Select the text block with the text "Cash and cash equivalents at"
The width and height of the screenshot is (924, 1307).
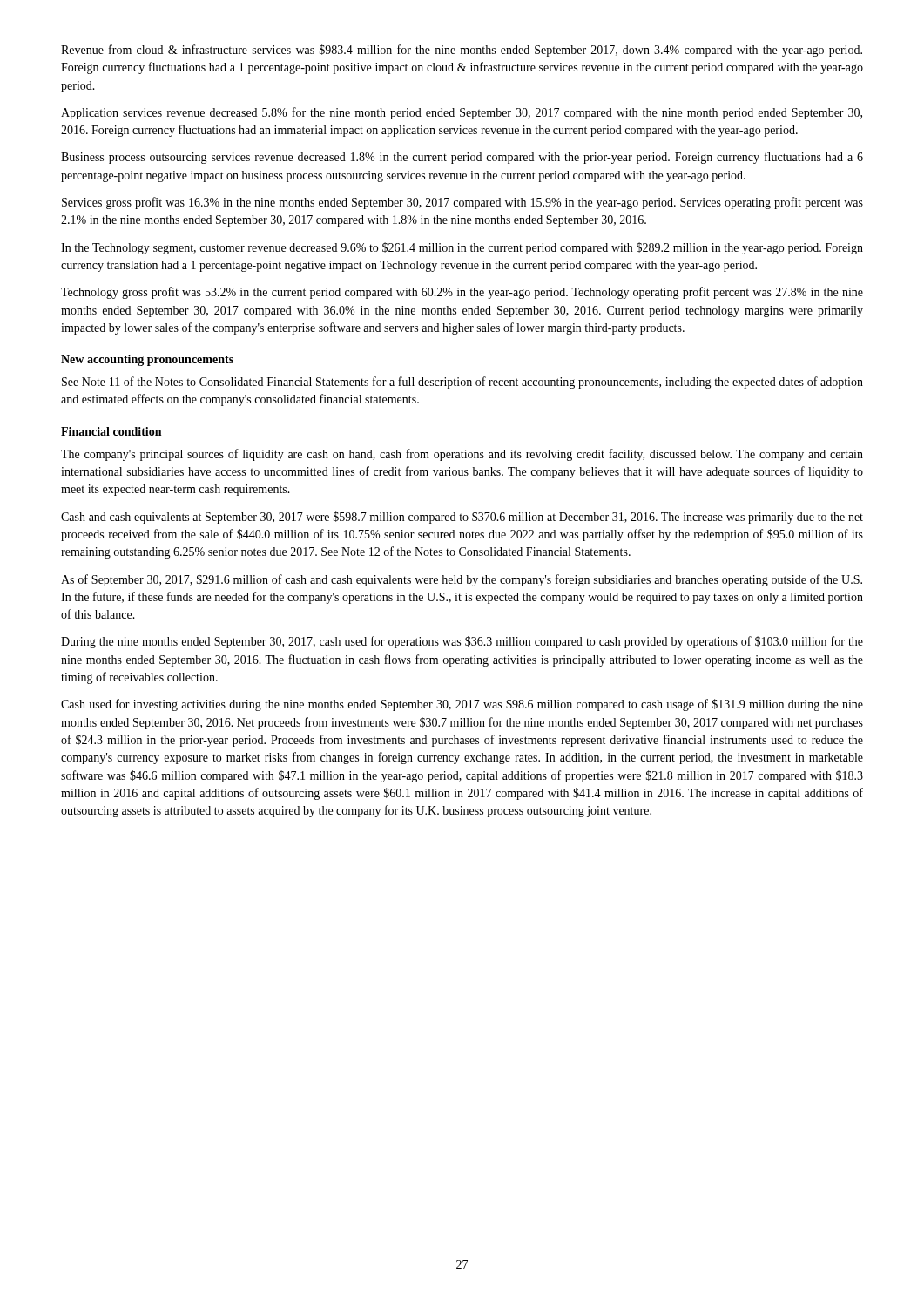tap(462, 534)
